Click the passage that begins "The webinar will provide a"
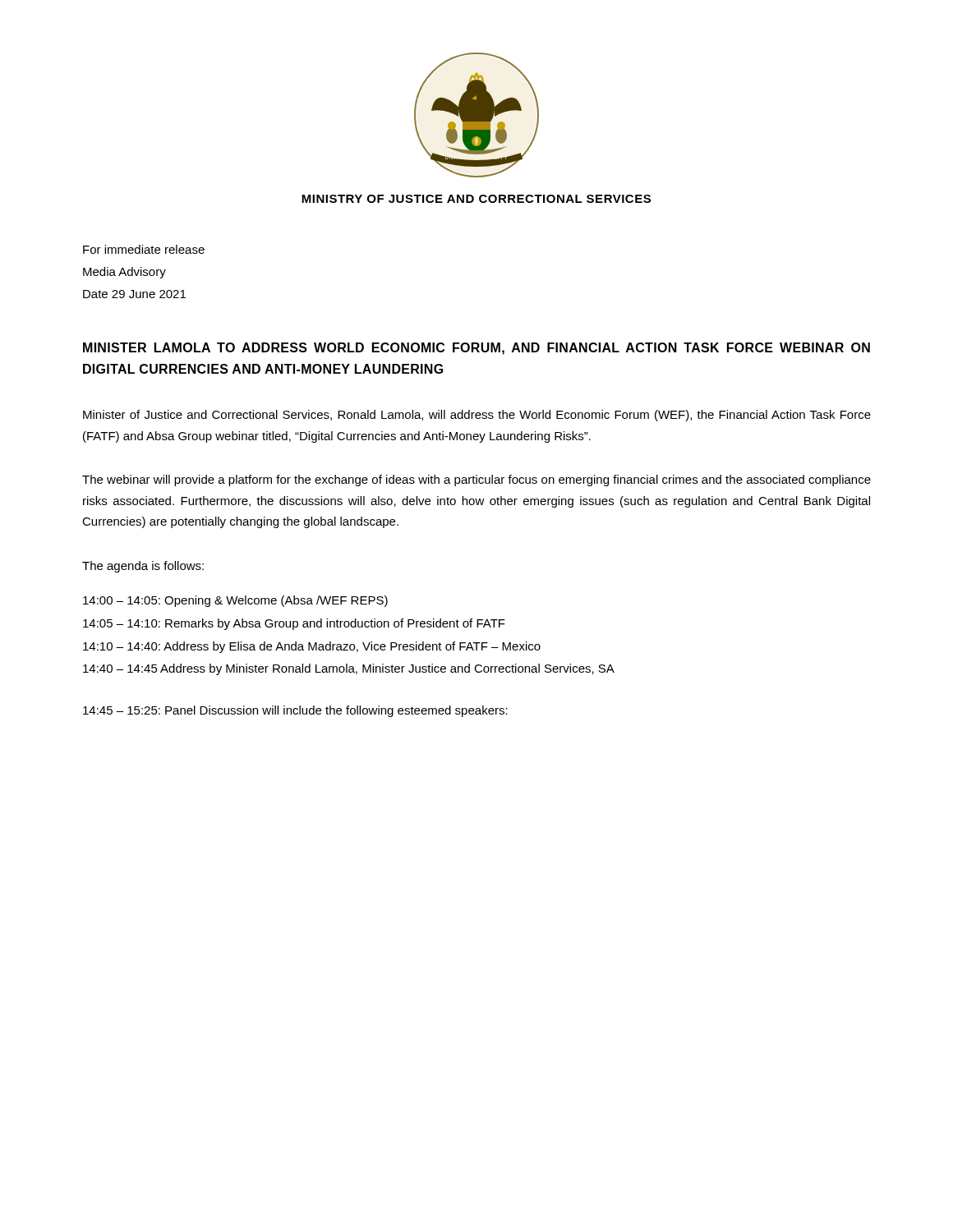 click(x=476, y=500)
